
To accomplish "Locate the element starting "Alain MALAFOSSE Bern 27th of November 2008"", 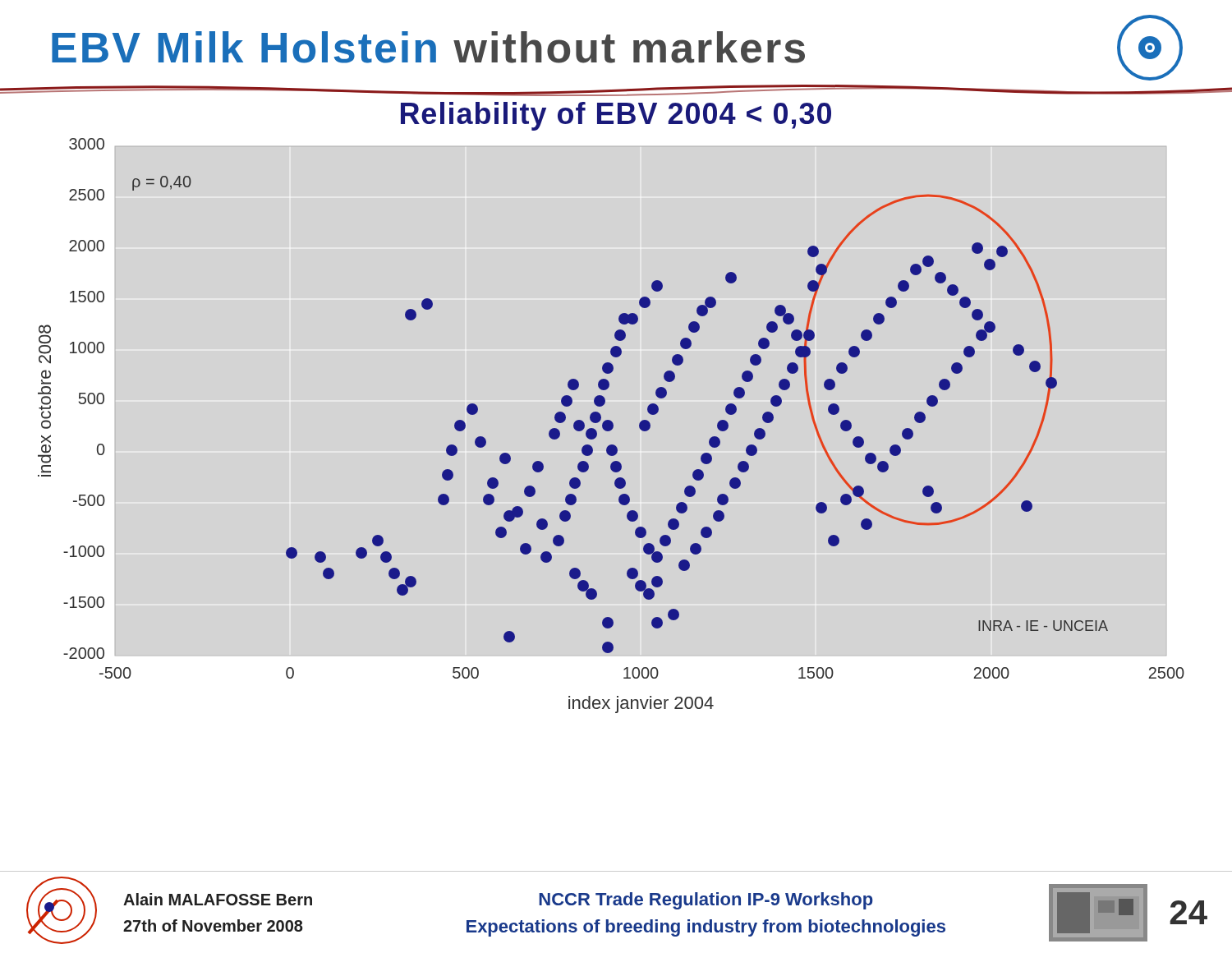I will (218, 912).
